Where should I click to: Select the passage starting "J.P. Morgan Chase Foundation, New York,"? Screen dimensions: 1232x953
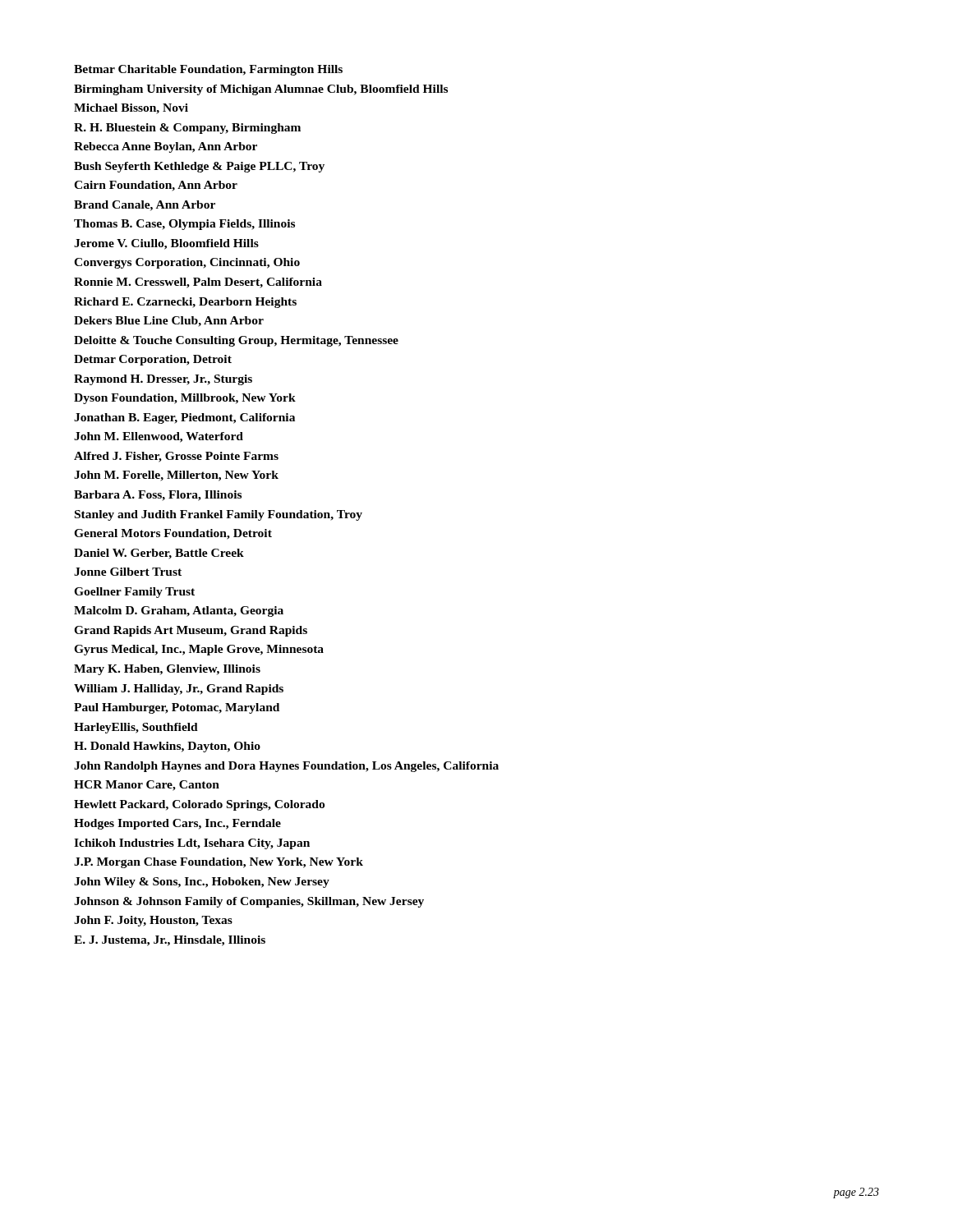(x=219, y=863)
